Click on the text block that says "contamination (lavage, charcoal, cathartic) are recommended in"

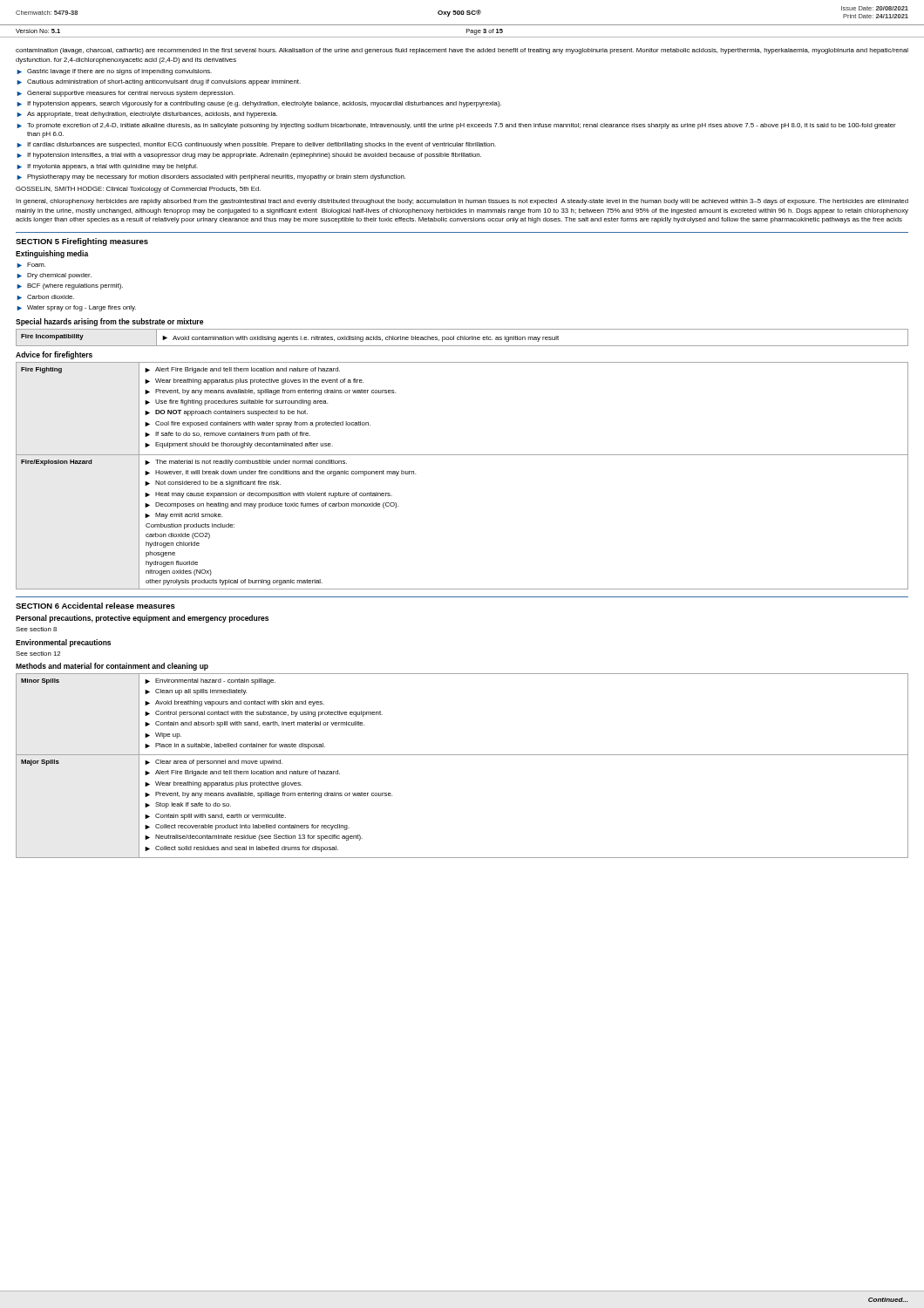(x=462, y=55)
